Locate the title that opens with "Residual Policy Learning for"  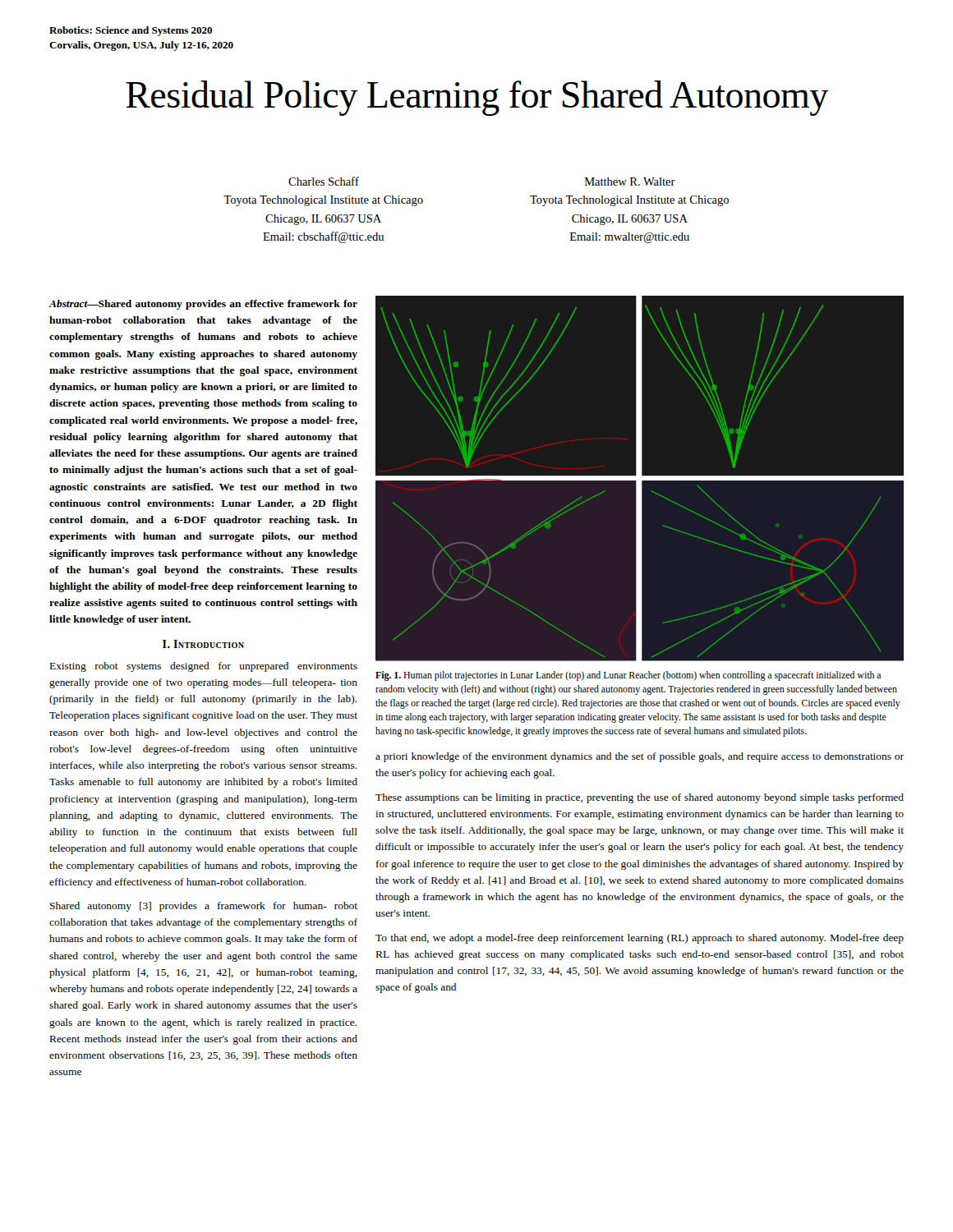tap(476, 96)
